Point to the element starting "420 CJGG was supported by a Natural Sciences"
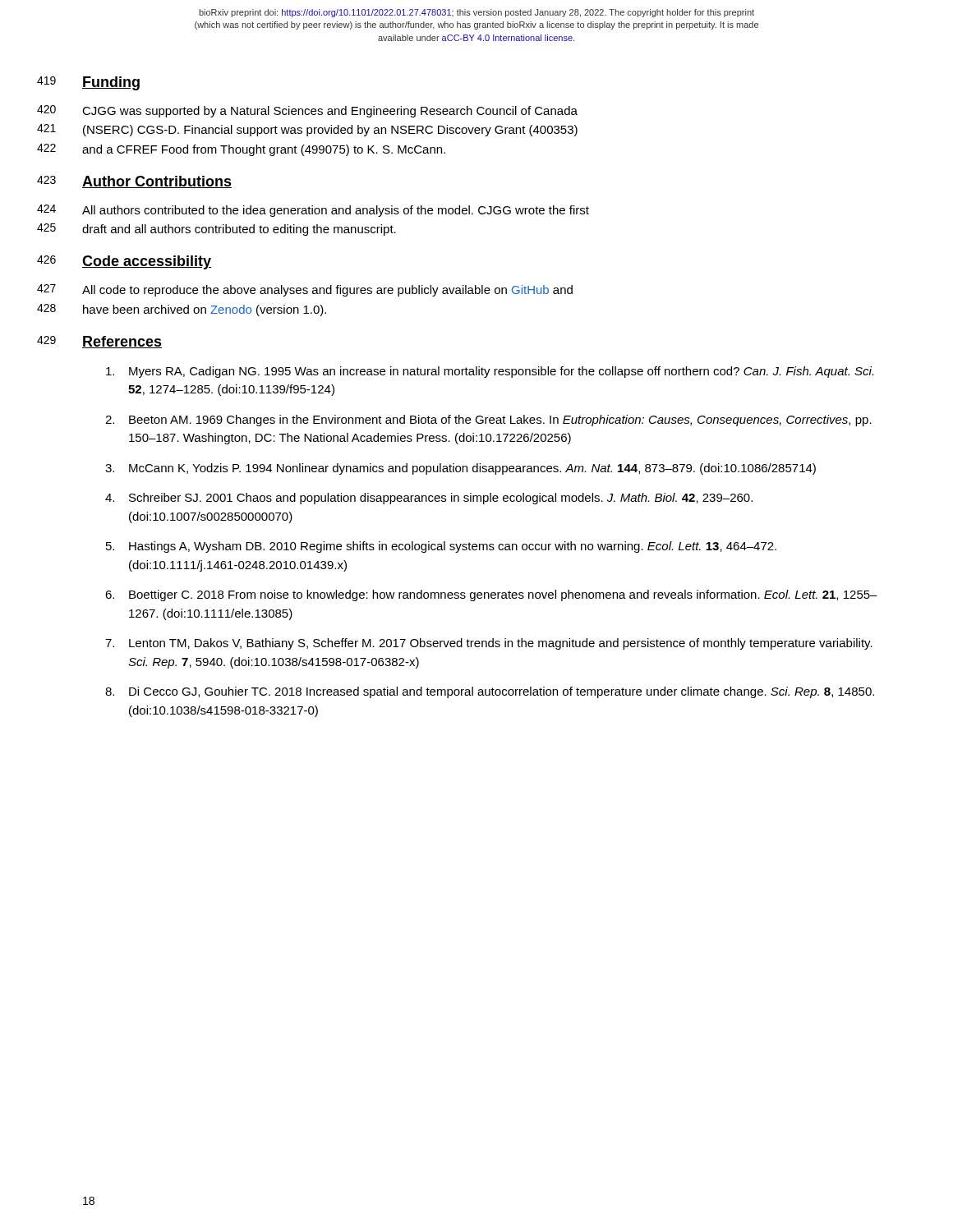Screen dimensions: 1232x953 (485, 130)
